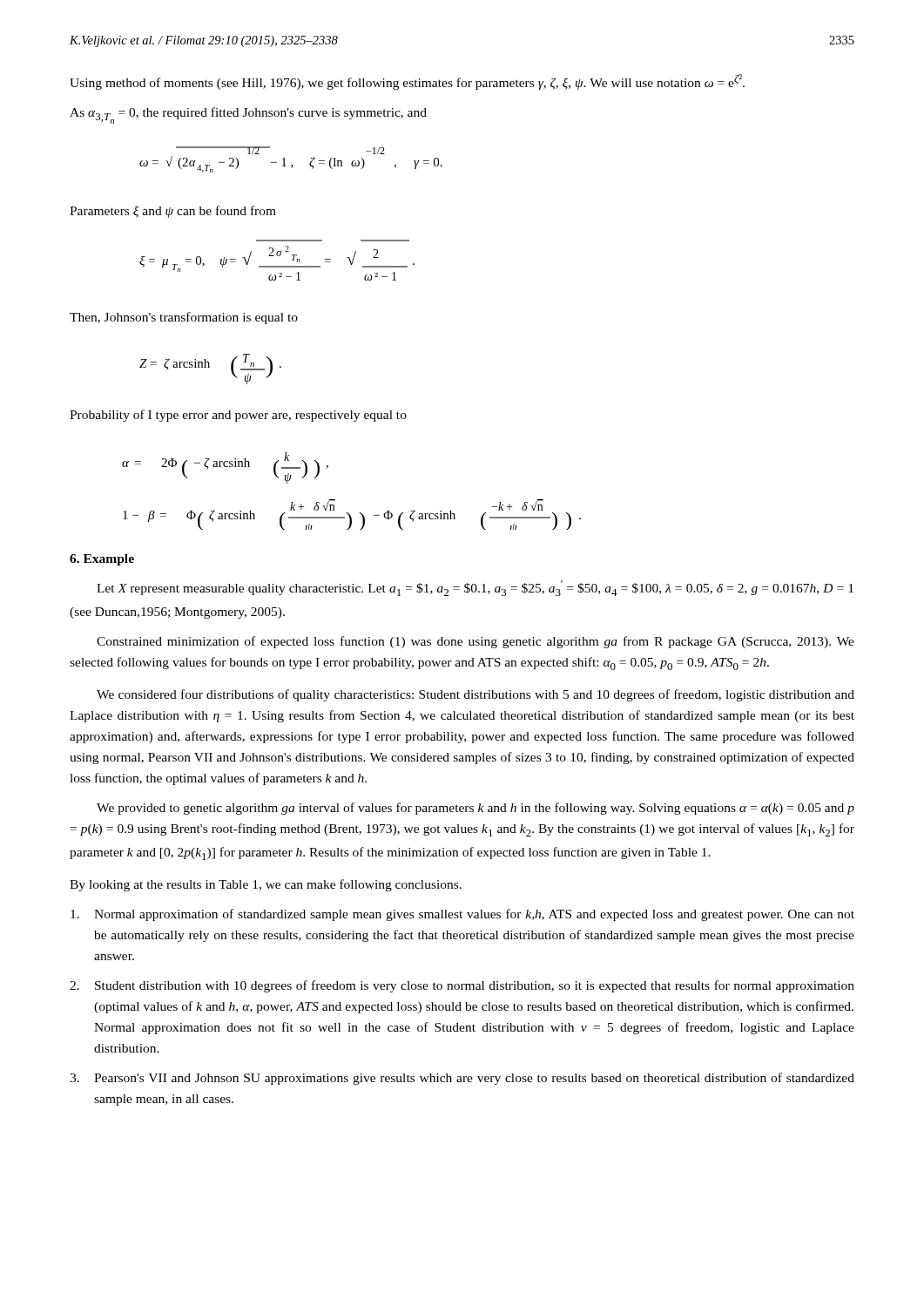The image size is (924, 1307).
Task: Find the text block that reads "Using method of moments"
Action: [407, 82]
